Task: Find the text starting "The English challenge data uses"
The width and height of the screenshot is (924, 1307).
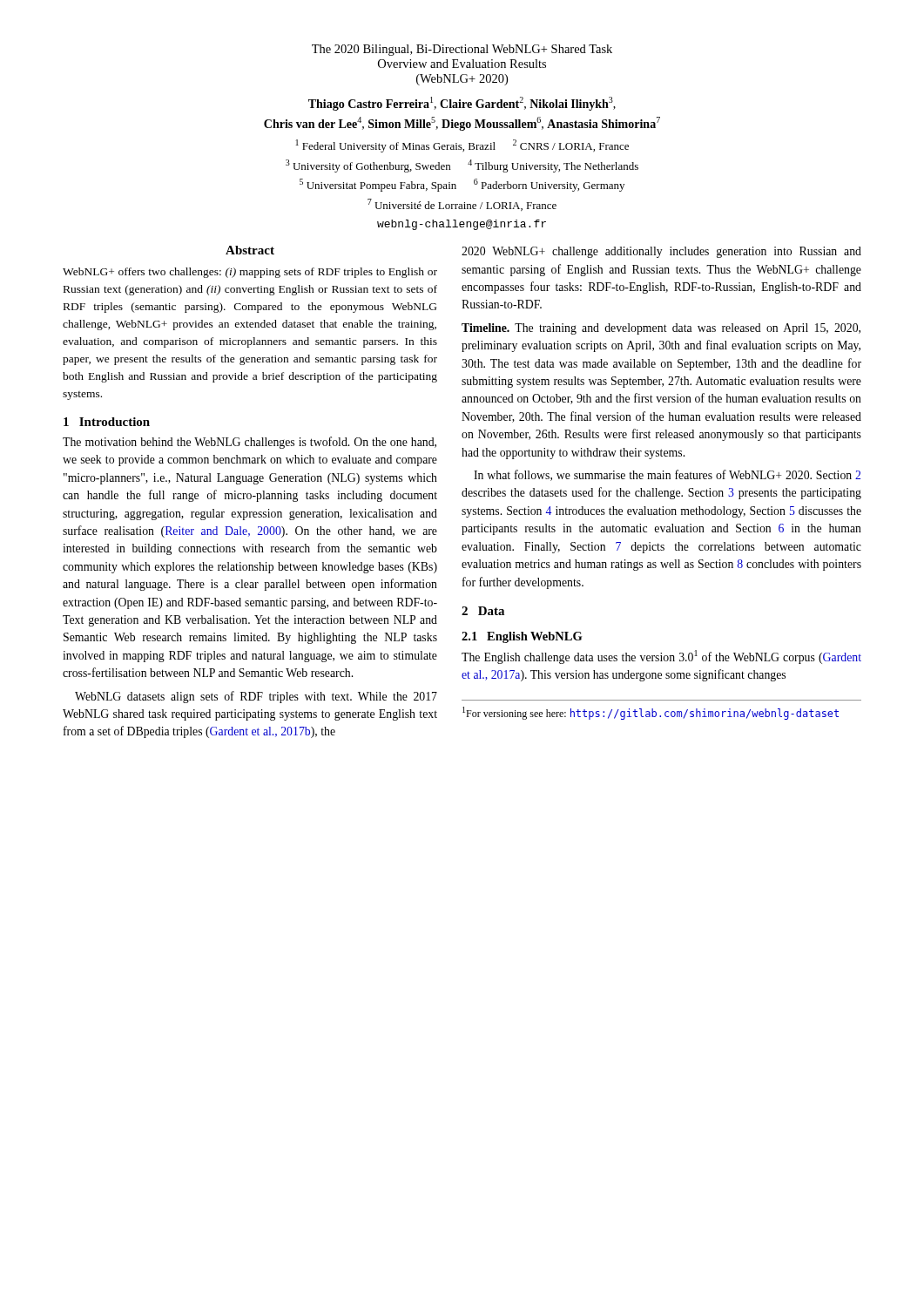Action: [x=661, y=665]
